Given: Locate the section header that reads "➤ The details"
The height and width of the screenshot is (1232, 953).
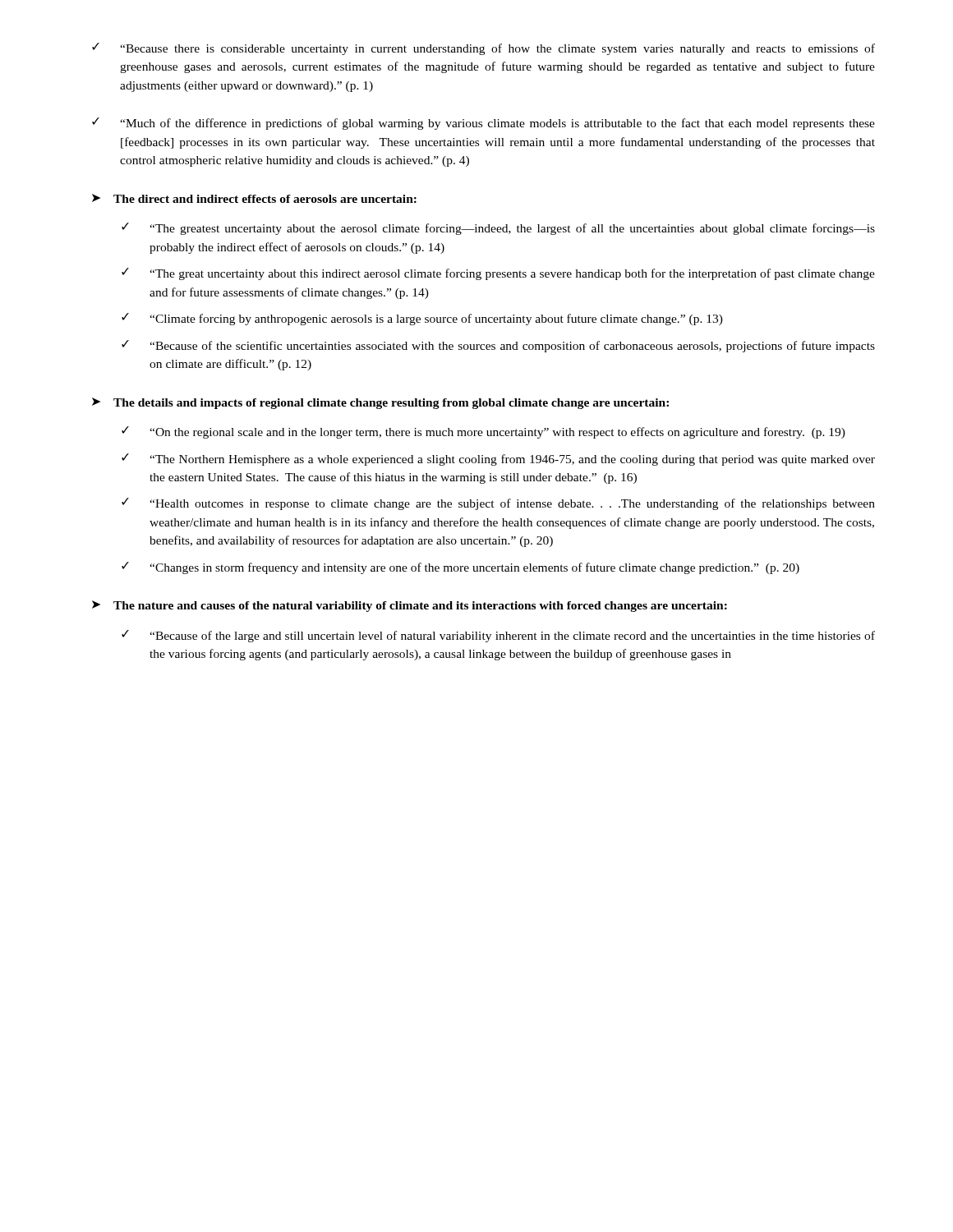Looking at the screenshot, I should click(x=483, y=402).
